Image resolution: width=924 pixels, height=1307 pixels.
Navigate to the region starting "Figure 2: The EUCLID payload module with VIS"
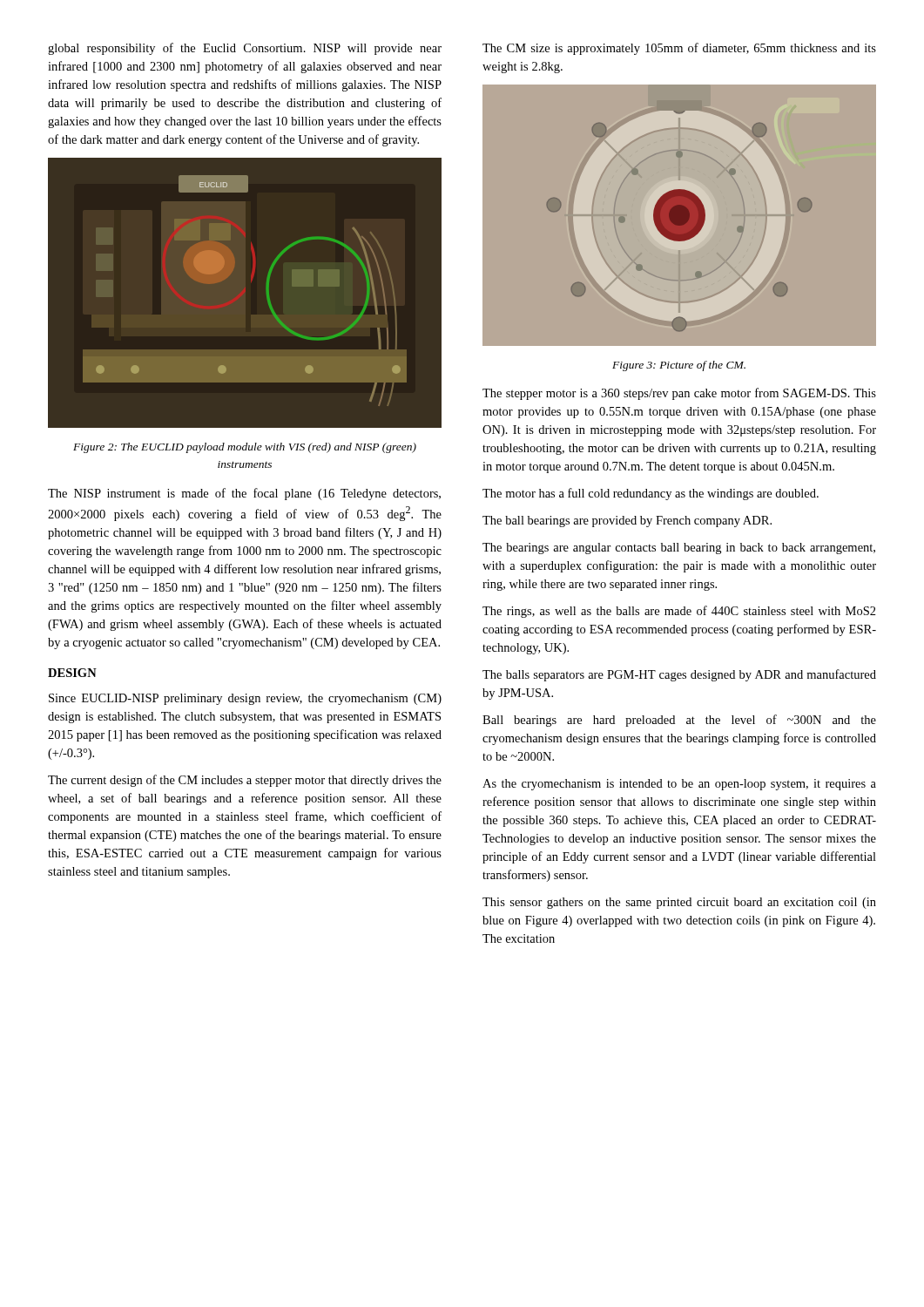tap(245, 455)
